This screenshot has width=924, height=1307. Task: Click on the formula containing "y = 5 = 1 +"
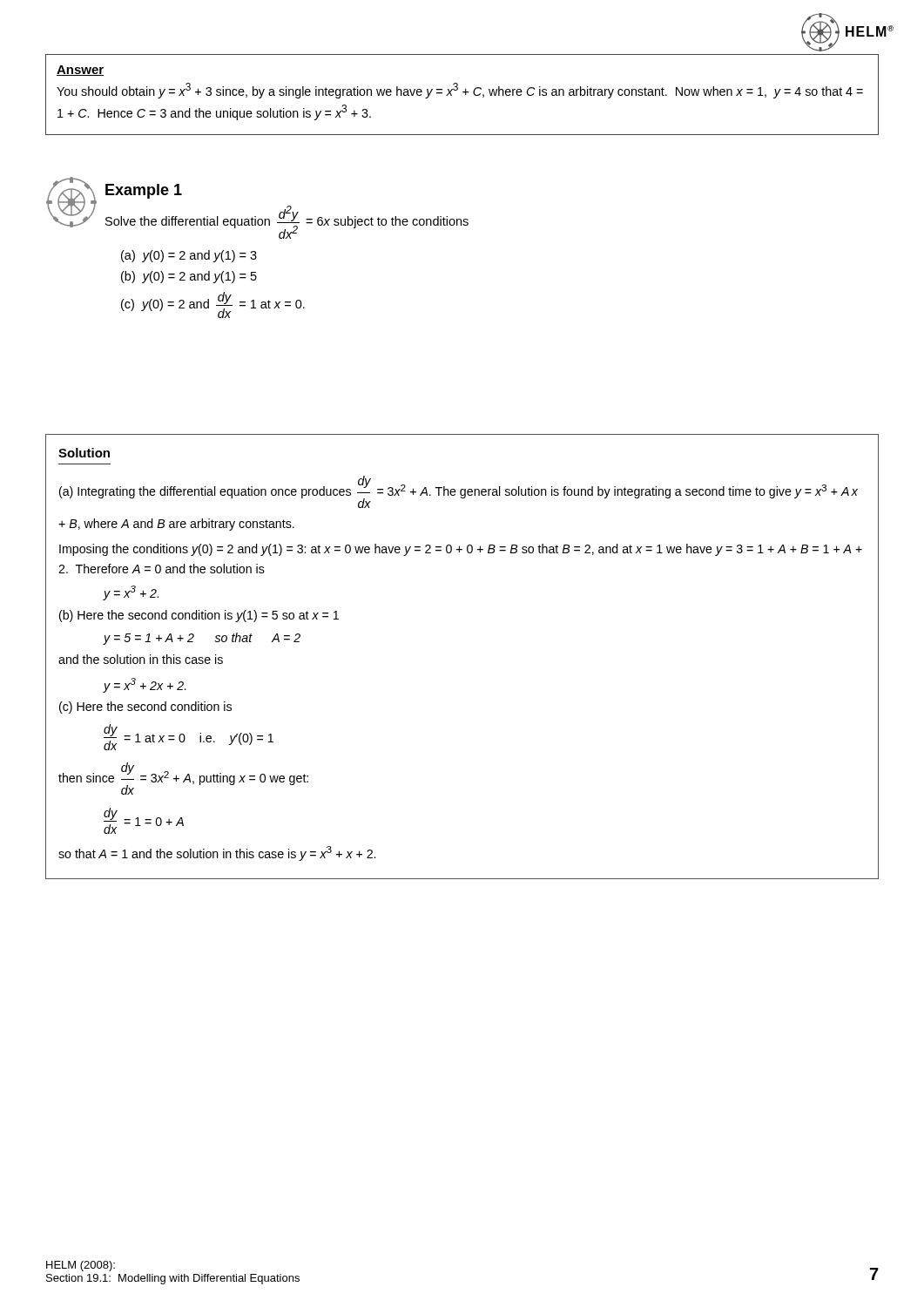(x=202, y=638)
